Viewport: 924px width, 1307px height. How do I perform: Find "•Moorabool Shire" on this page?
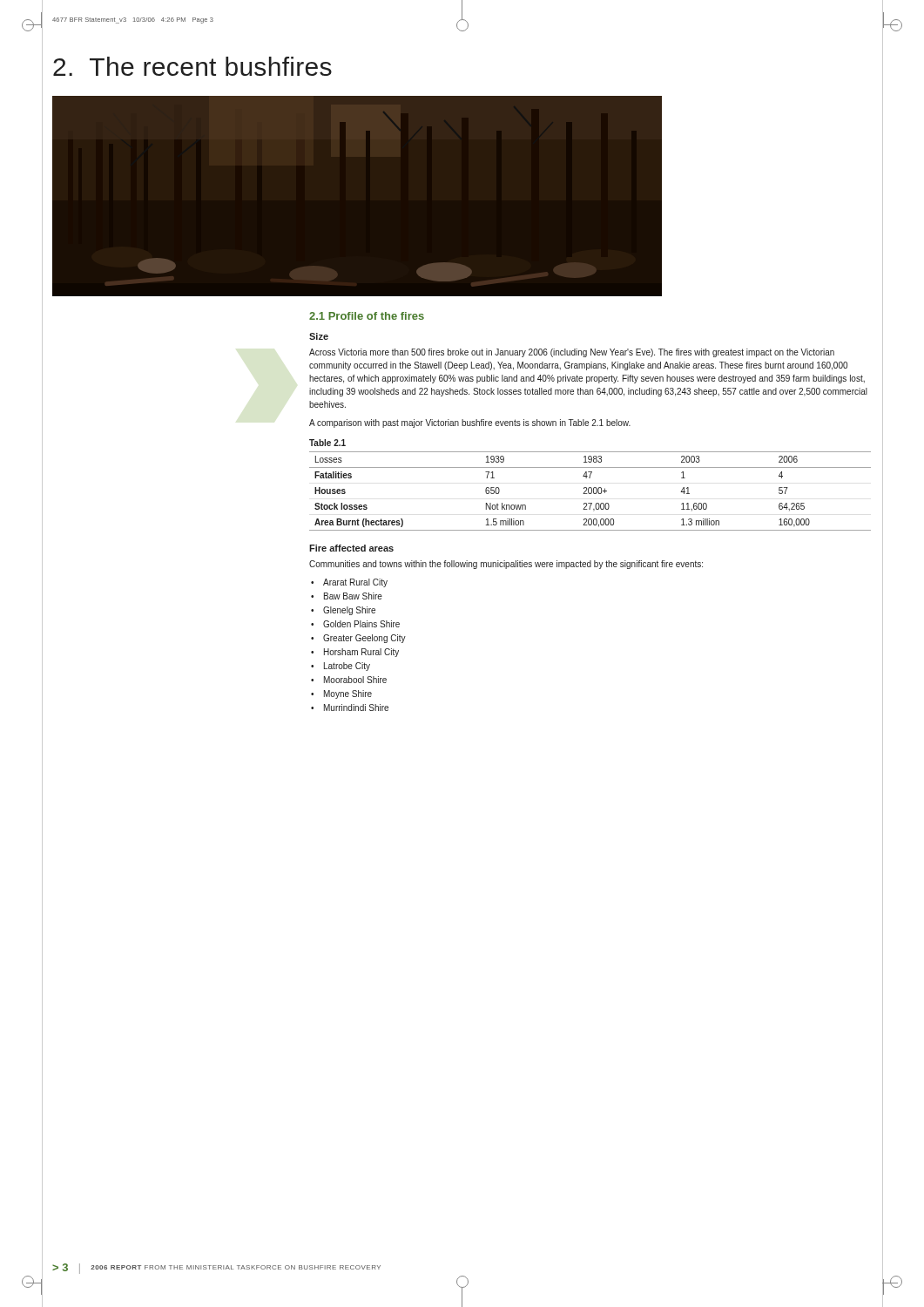tap(349, 680)
